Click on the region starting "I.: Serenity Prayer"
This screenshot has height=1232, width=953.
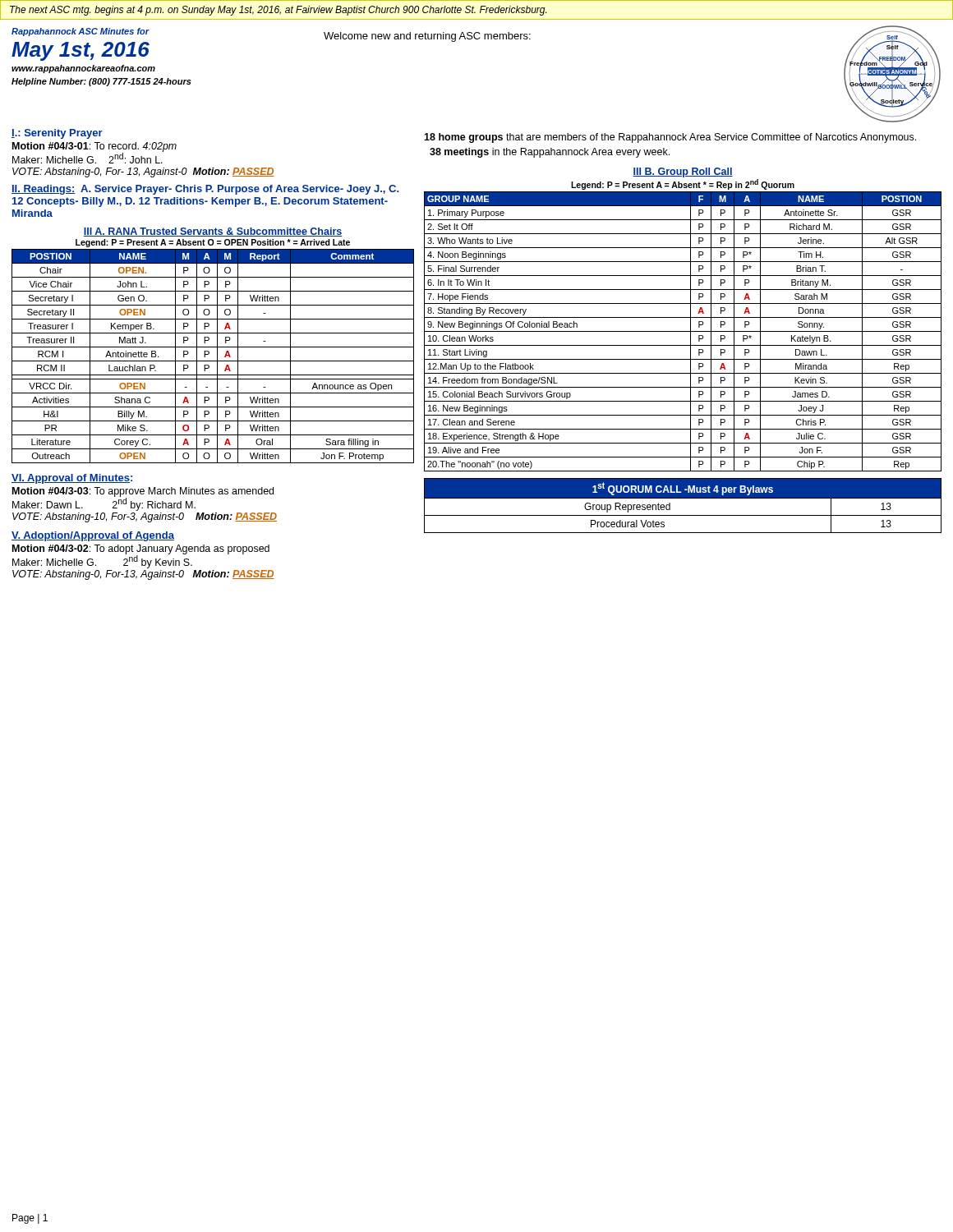(57, 133)
